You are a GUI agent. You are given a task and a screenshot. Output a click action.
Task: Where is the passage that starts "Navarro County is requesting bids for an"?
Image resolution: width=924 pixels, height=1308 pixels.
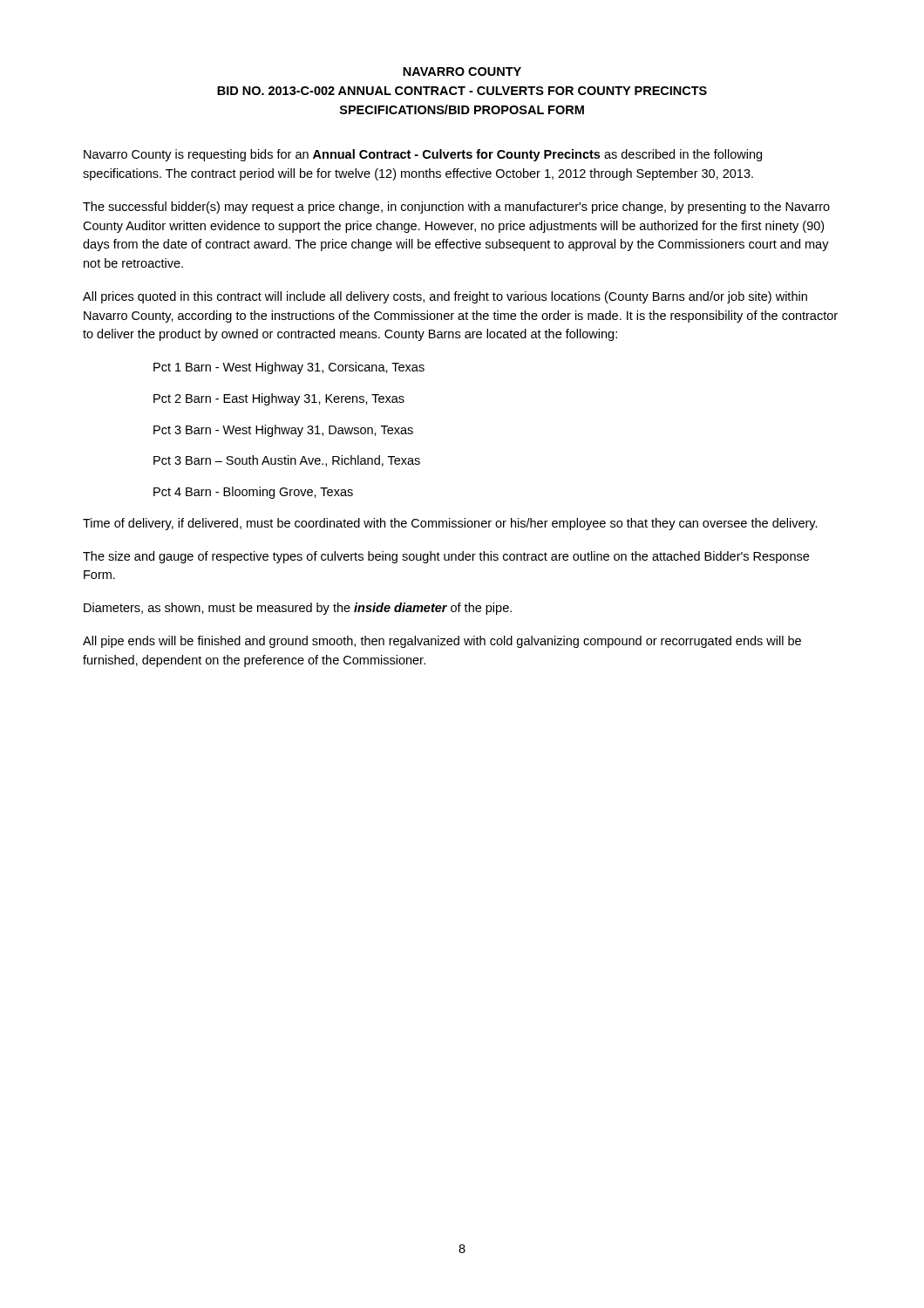pyautogui.click(x=423, y=164)
